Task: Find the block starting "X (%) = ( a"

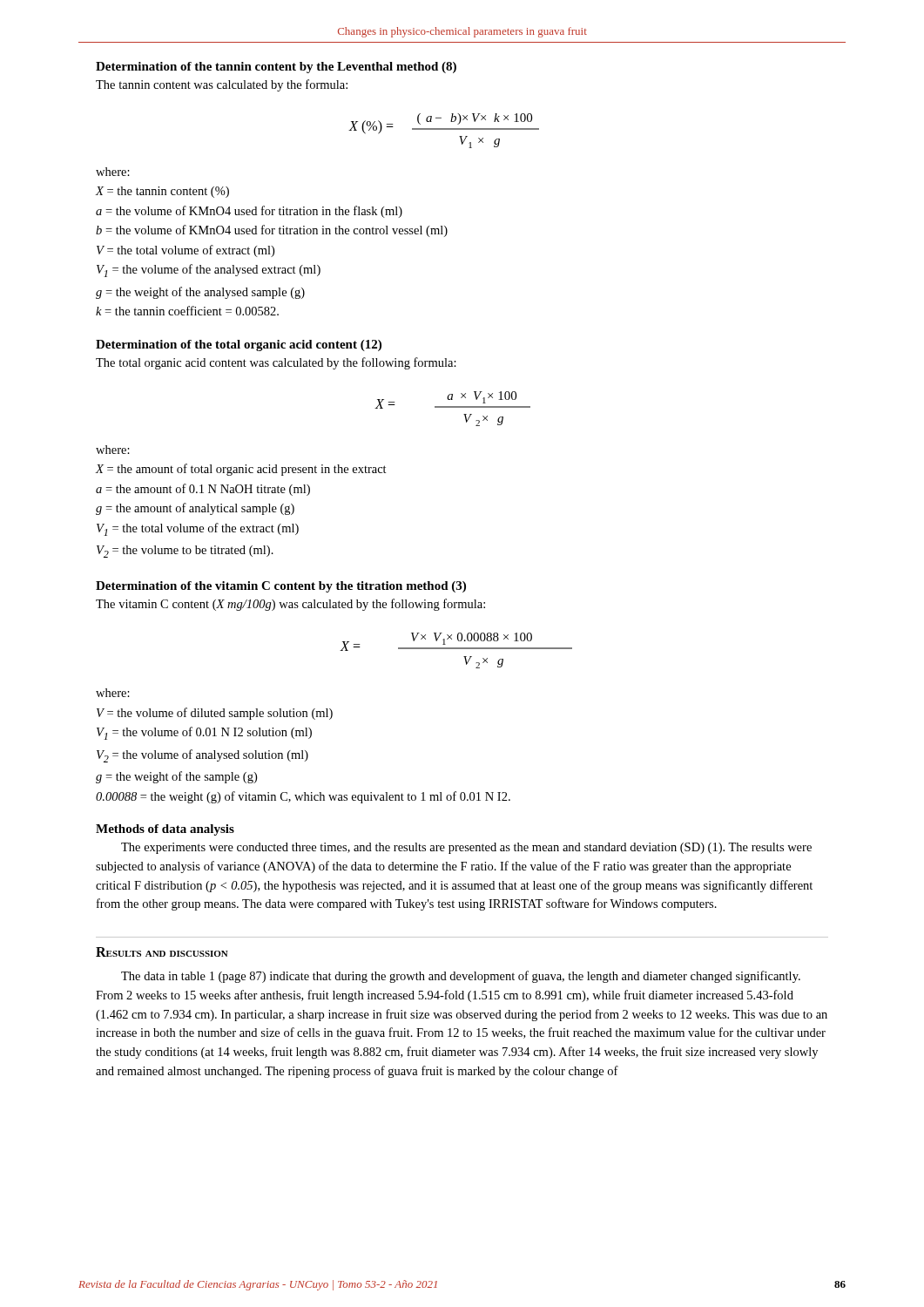Action: coord(462,129)
